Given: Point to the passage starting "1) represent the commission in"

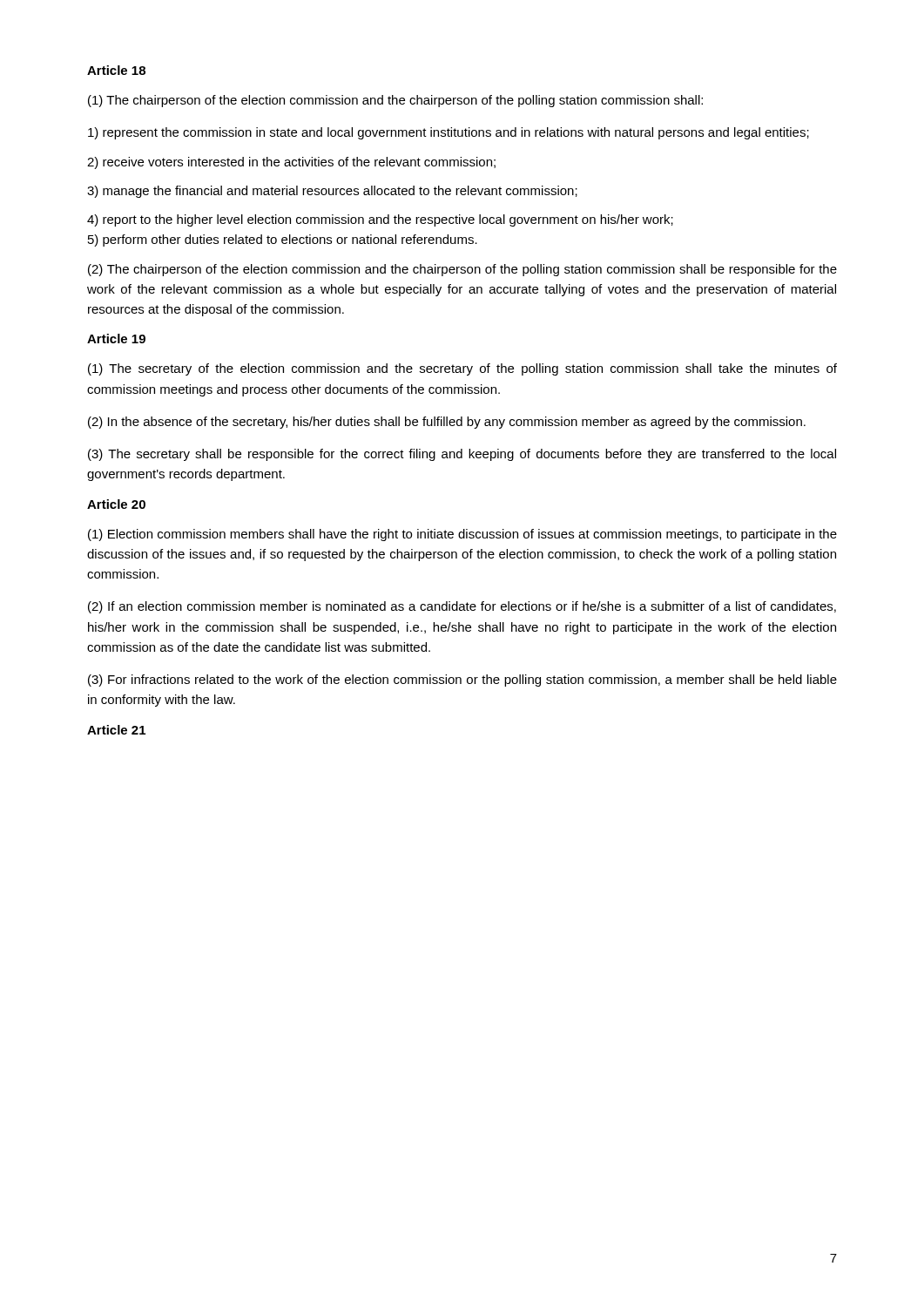Looking at the screenshot, I should (448, 132).
